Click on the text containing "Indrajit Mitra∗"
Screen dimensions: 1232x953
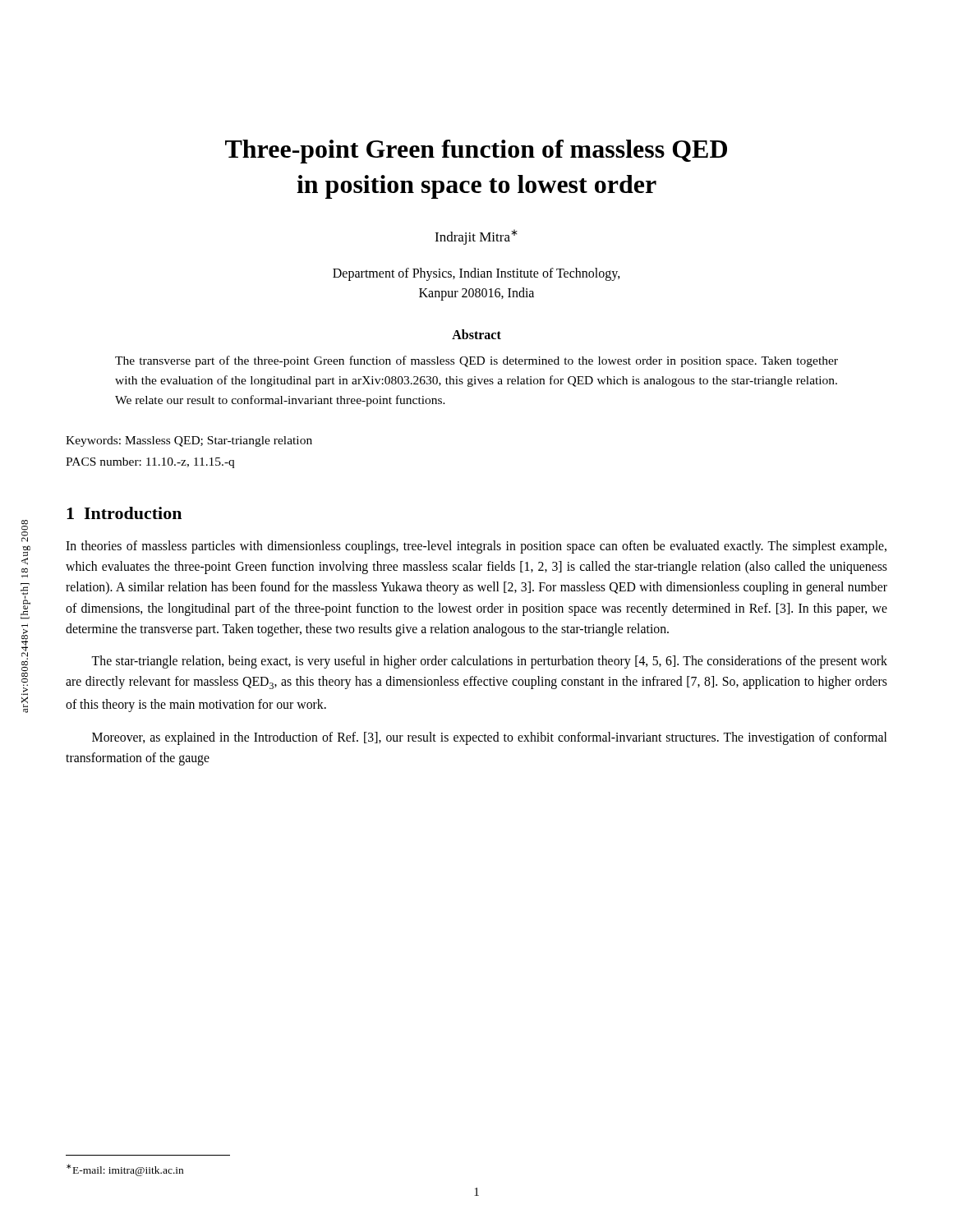[x=476, y=236]
